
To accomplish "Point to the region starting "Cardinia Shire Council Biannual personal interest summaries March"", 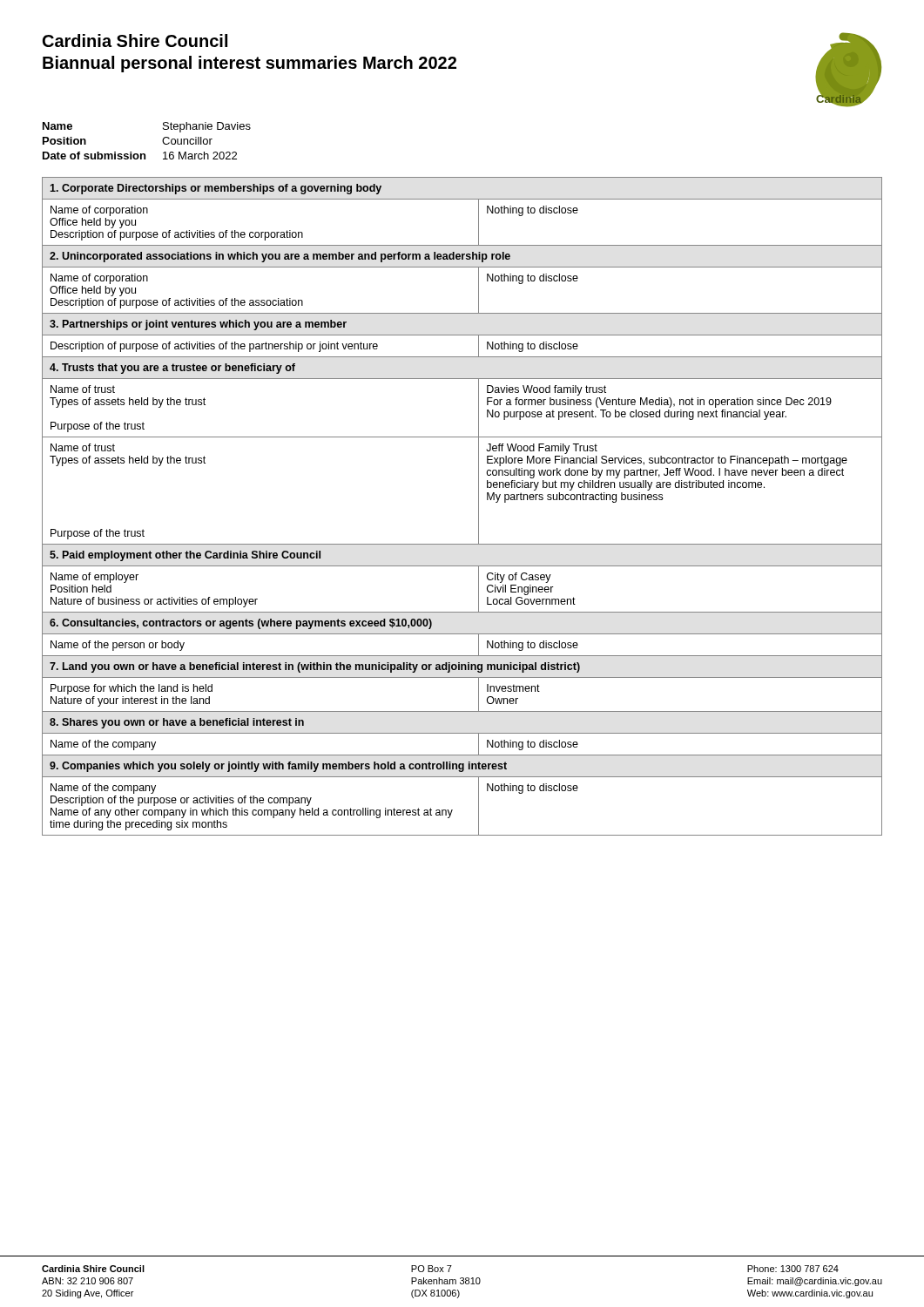I will (249, 52).
